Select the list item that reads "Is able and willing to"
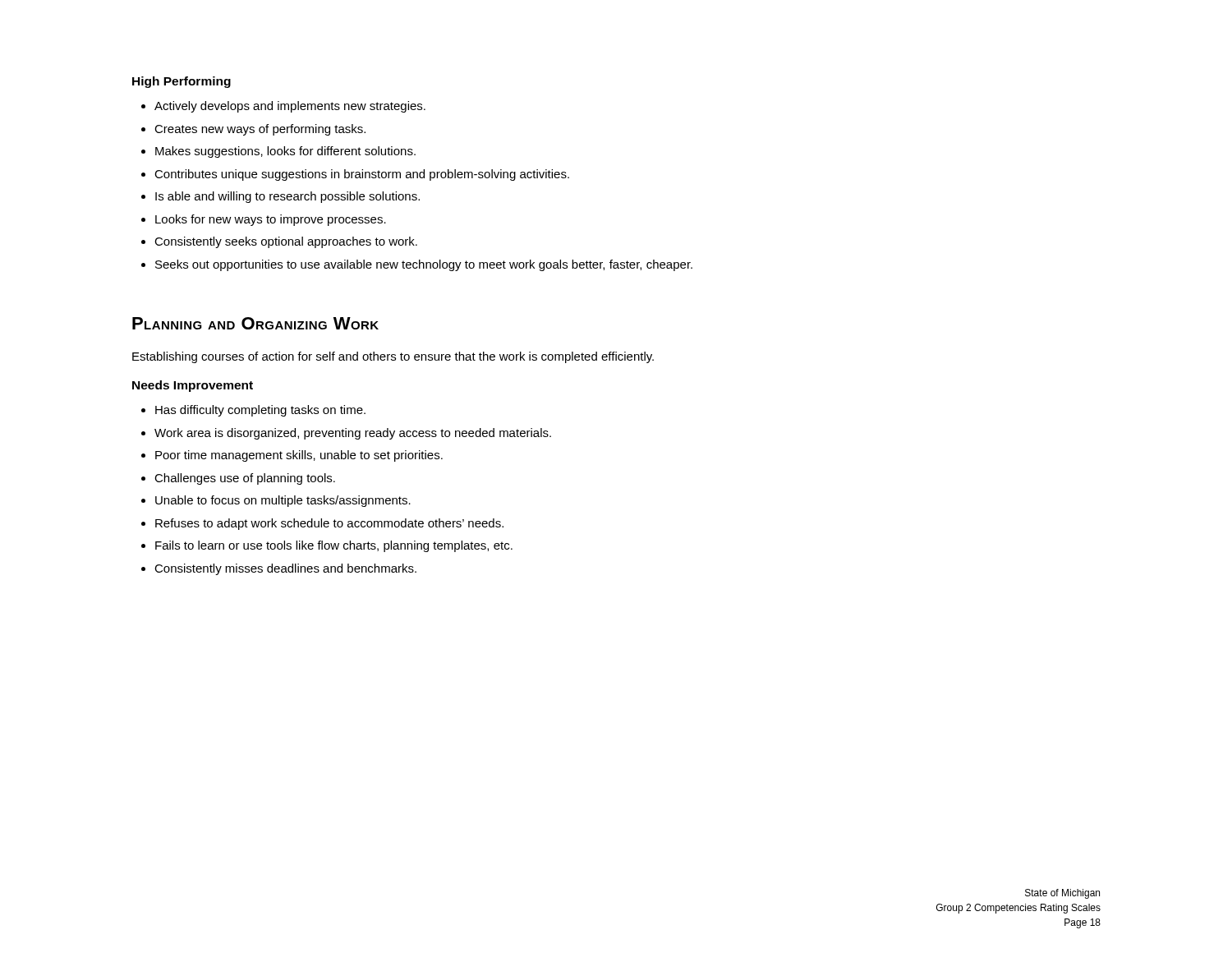Viewport: 1232px width, 953px height. click(288, 196)
